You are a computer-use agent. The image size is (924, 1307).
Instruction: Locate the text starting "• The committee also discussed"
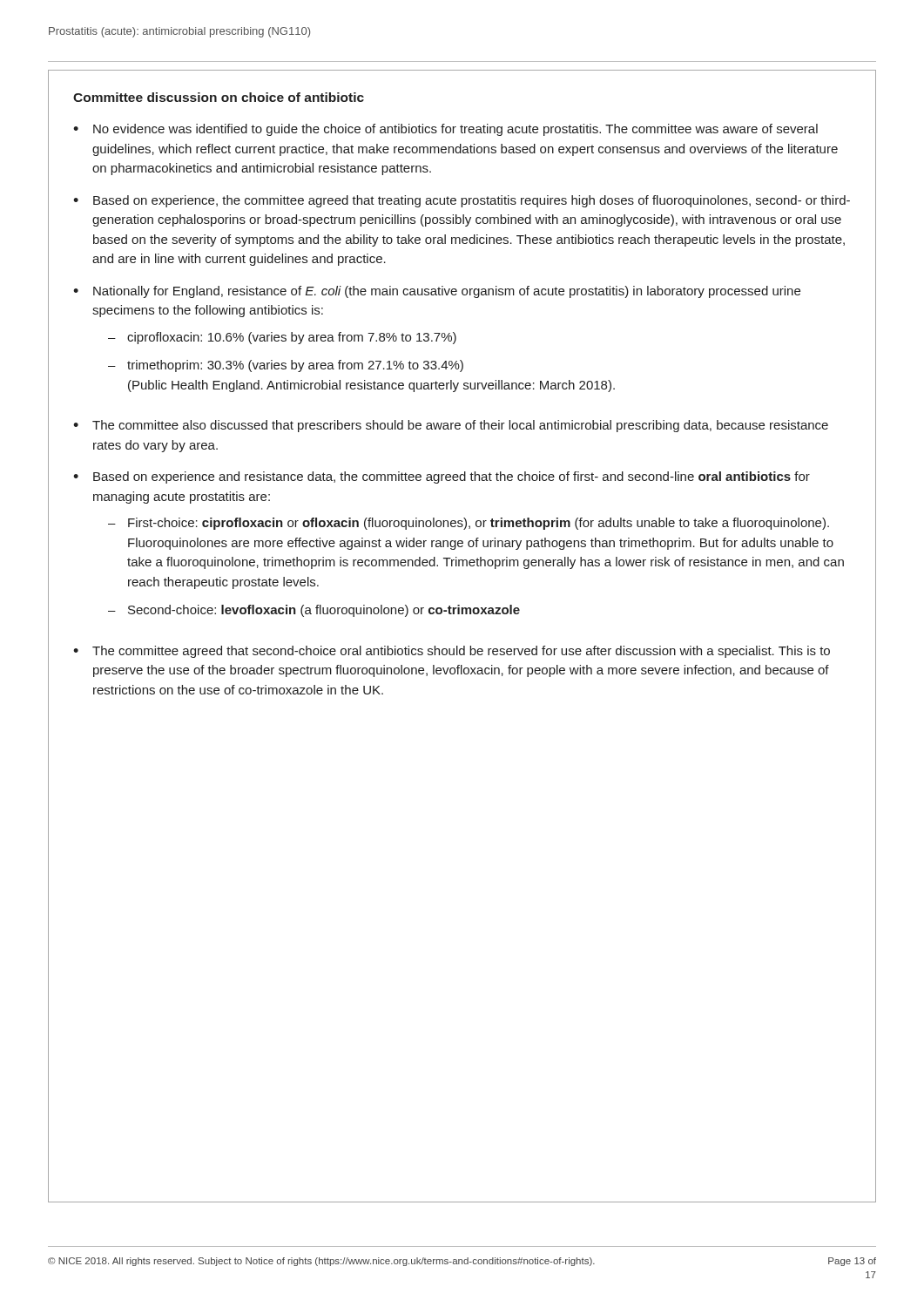tap(462, 435)
